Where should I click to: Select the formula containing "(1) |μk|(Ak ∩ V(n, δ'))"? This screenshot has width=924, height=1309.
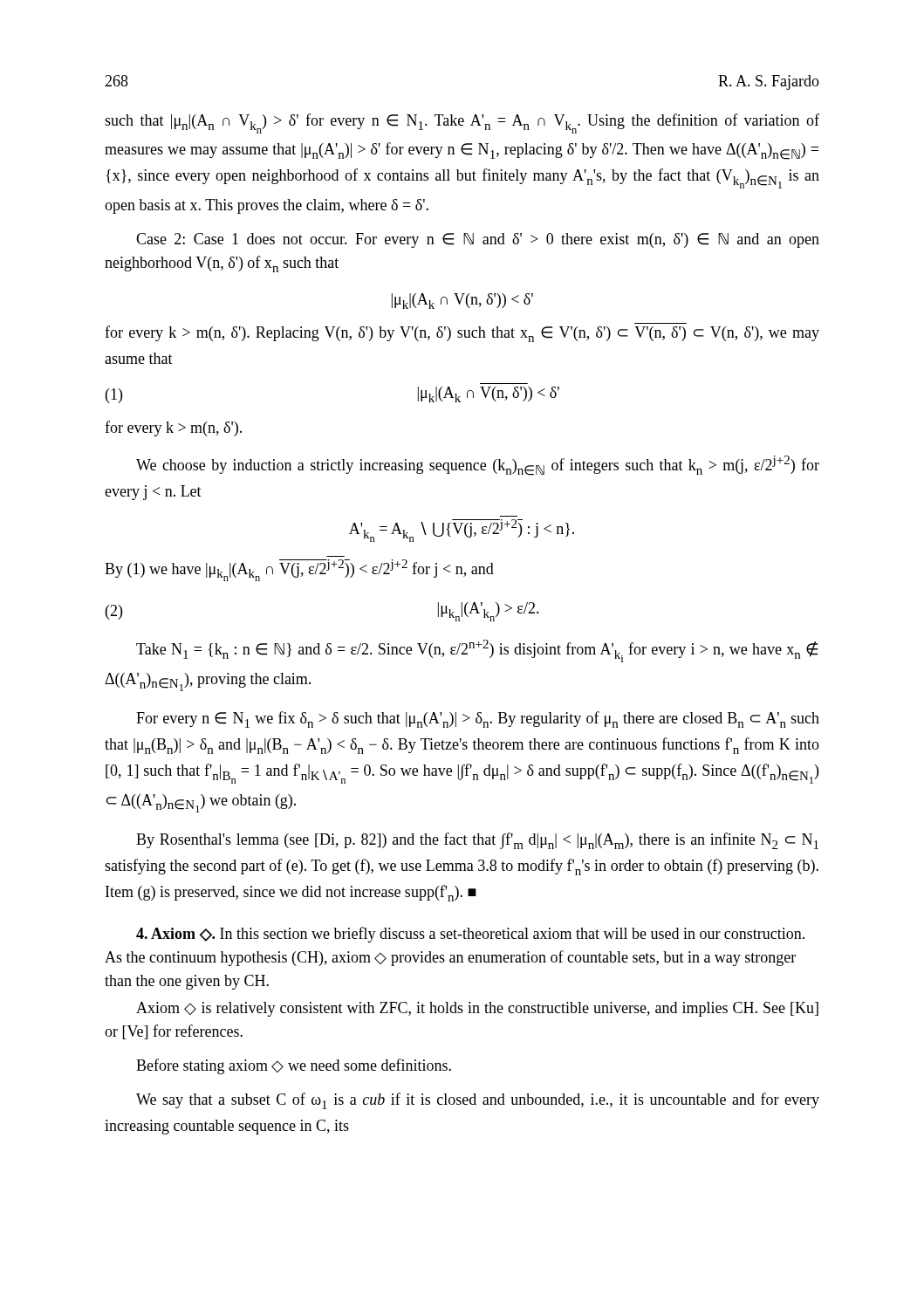[x=462, y=395]
